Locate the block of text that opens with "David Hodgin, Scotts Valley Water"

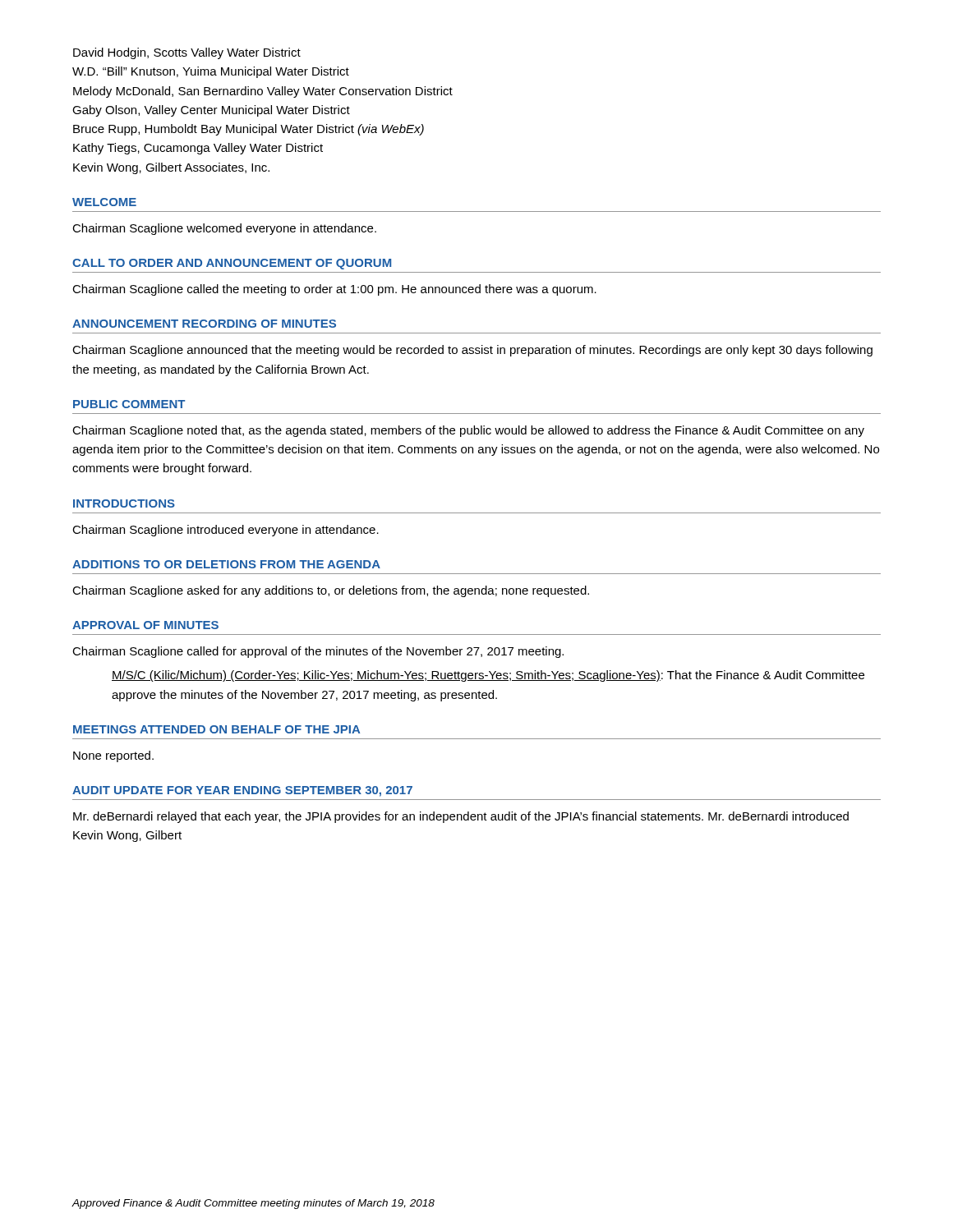pyautogui.click(x=262, y=109)
